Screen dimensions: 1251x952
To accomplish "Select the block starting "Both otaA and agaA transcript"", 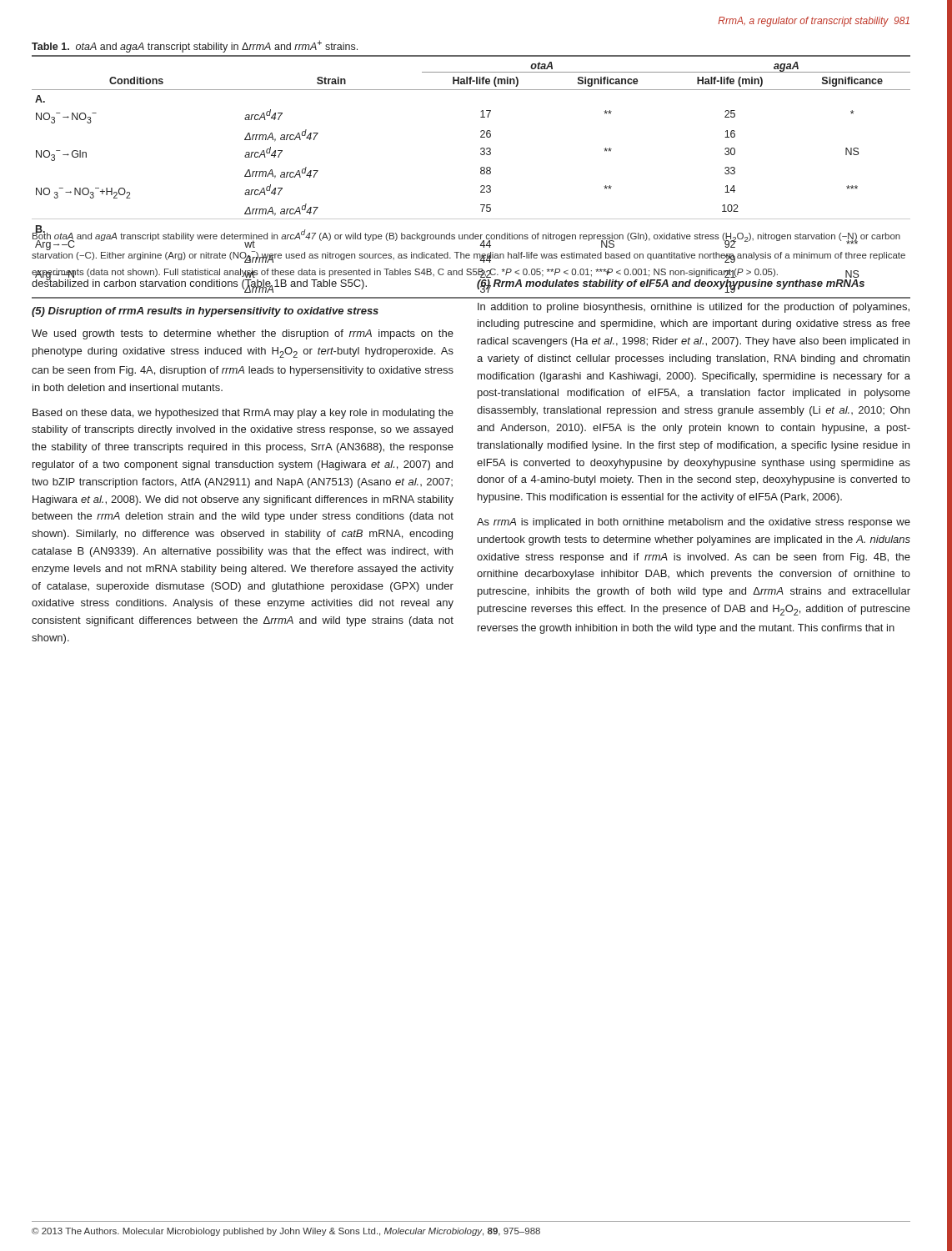I will point(469,252).
